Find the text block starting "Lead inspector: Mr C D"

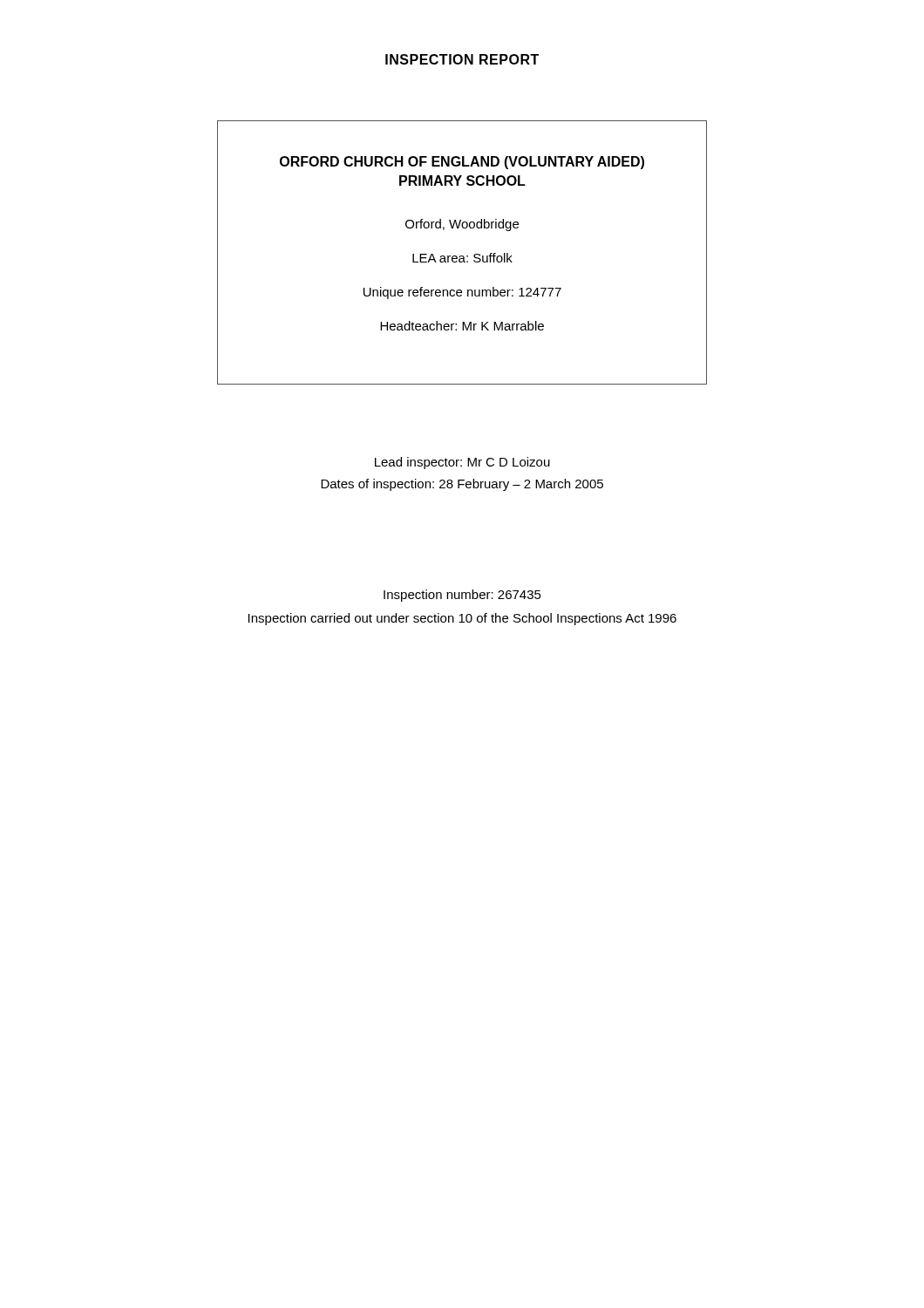coord(462,472)
